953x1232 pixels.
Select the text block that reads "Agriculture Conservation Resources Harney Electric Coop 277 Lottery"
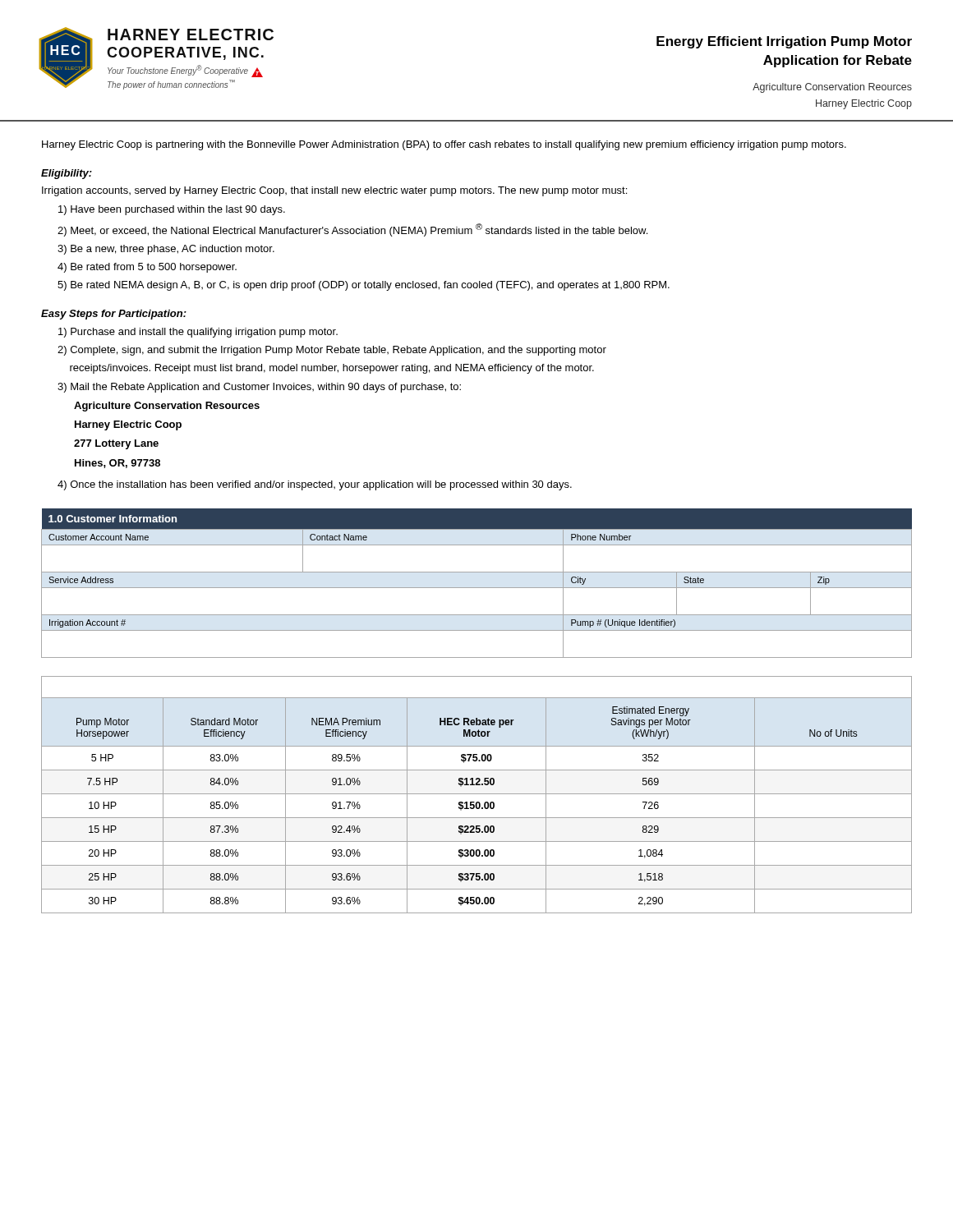[x=167, y=434]
